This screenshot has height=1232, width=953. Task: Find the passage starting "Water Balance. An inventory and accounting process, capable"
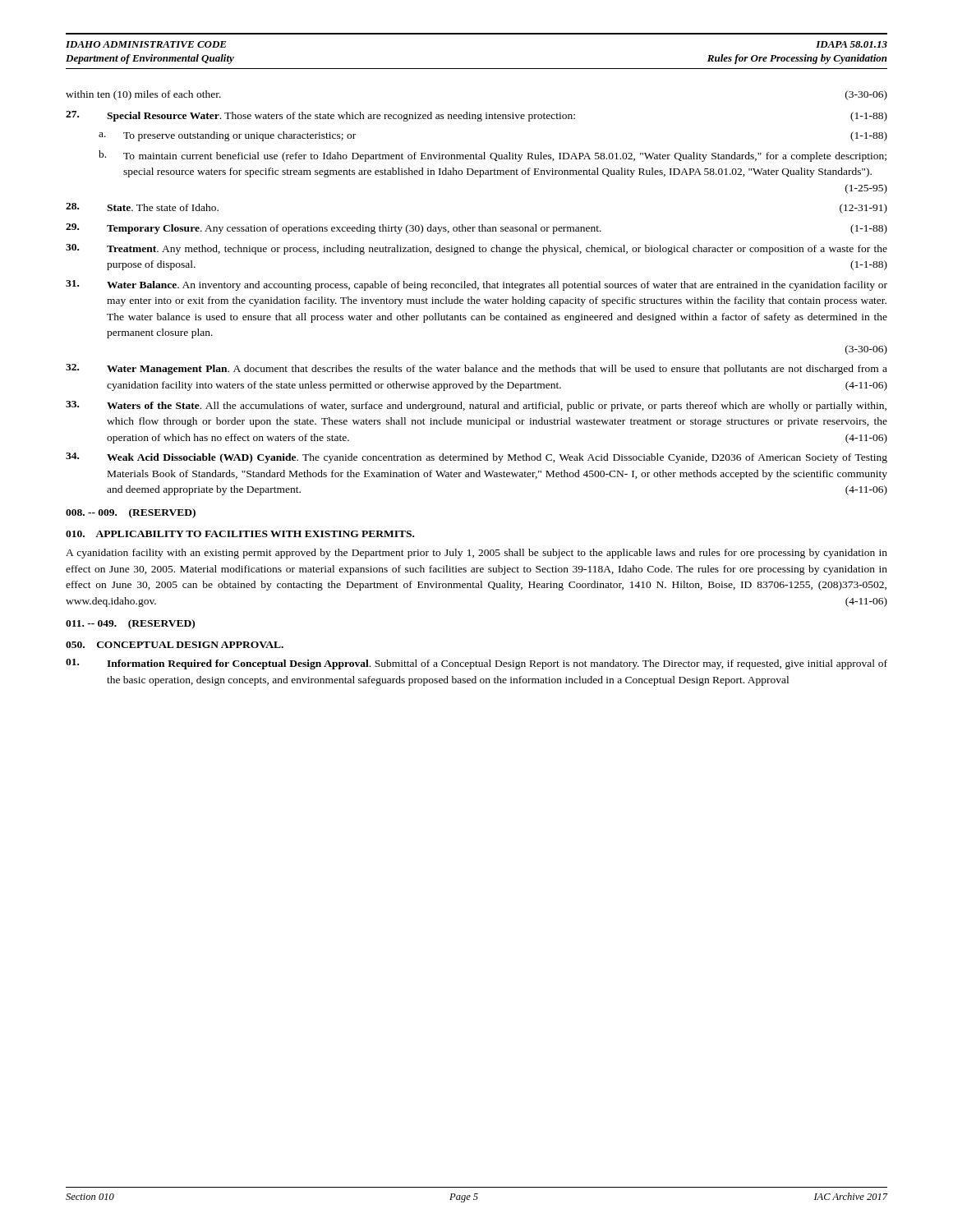(x=476, y=317)
